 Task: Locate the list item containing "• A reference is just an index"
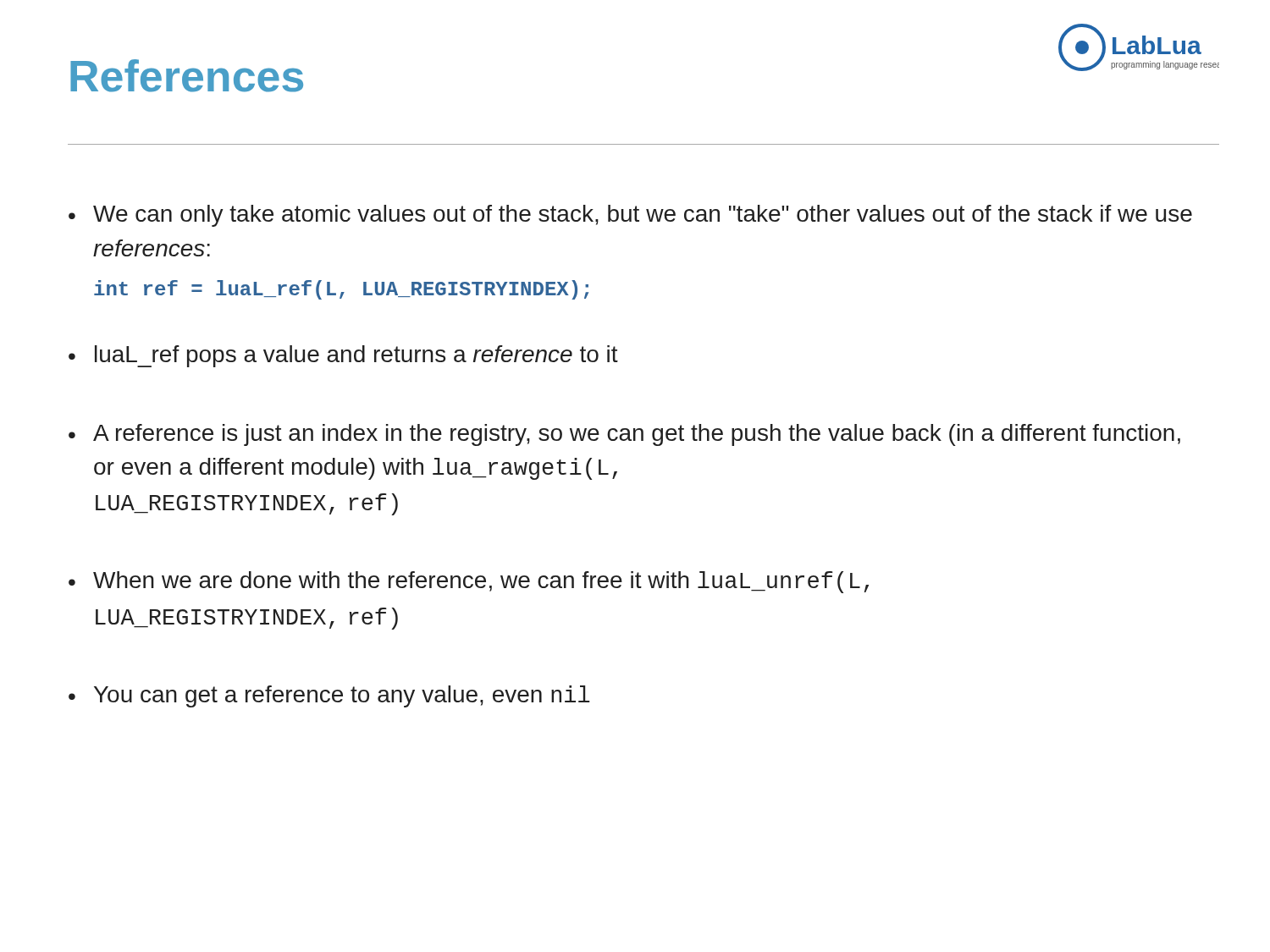624,435
